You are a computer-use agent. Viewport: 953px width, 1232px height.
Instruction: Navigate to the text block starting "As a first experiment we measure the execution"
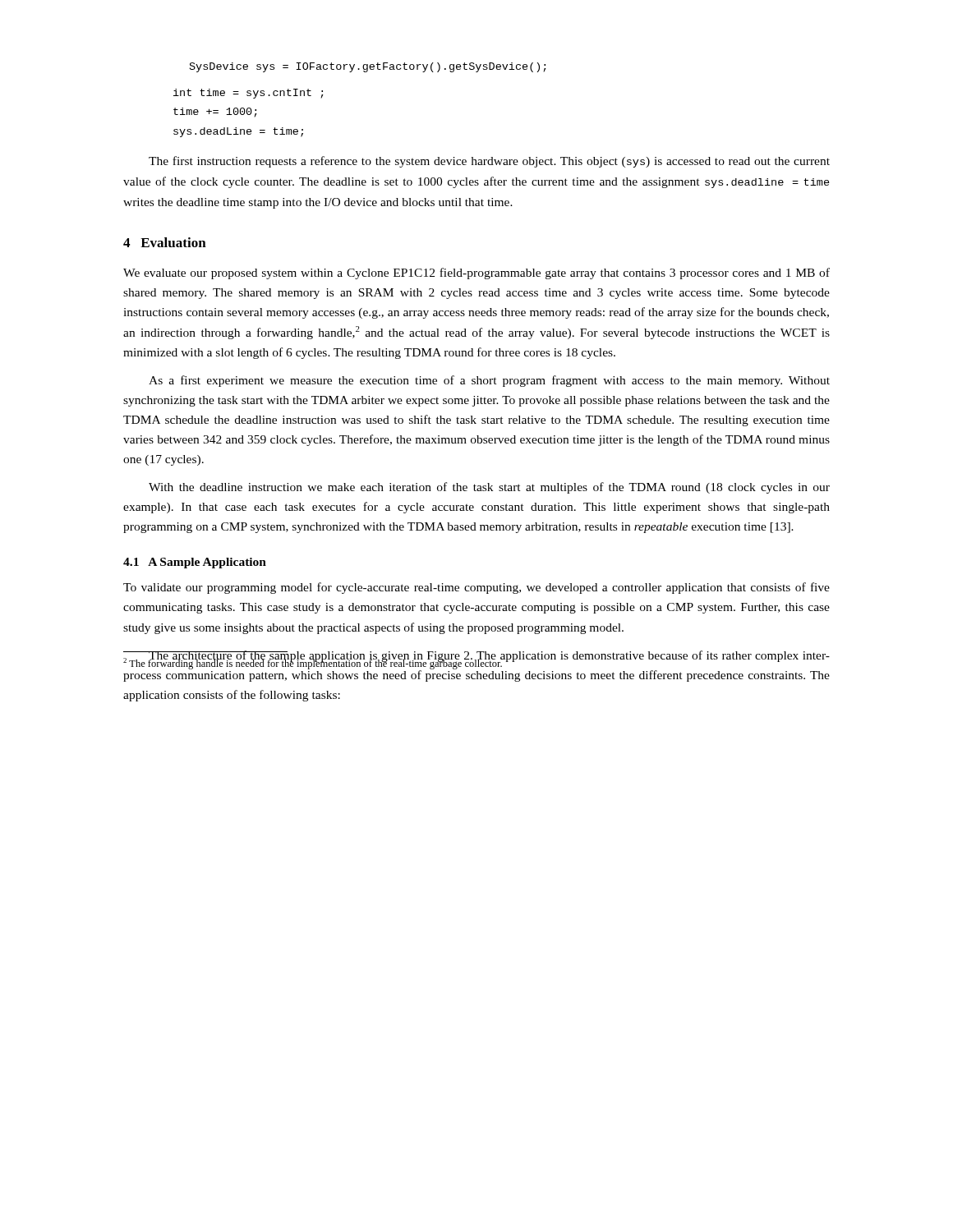(x=476, y=420)
